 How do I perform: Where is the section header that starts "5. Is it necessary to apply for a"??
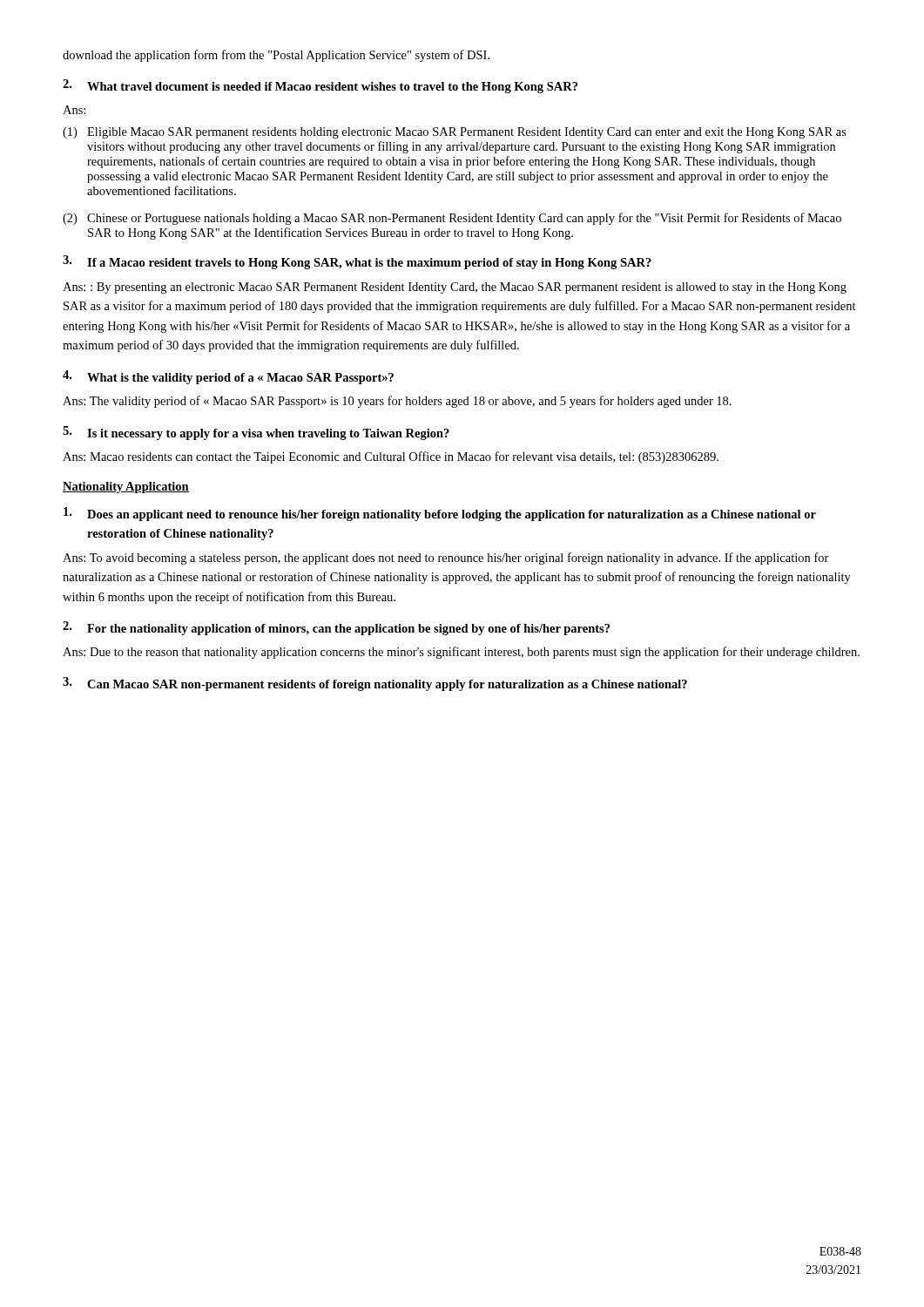coord(256,433)
